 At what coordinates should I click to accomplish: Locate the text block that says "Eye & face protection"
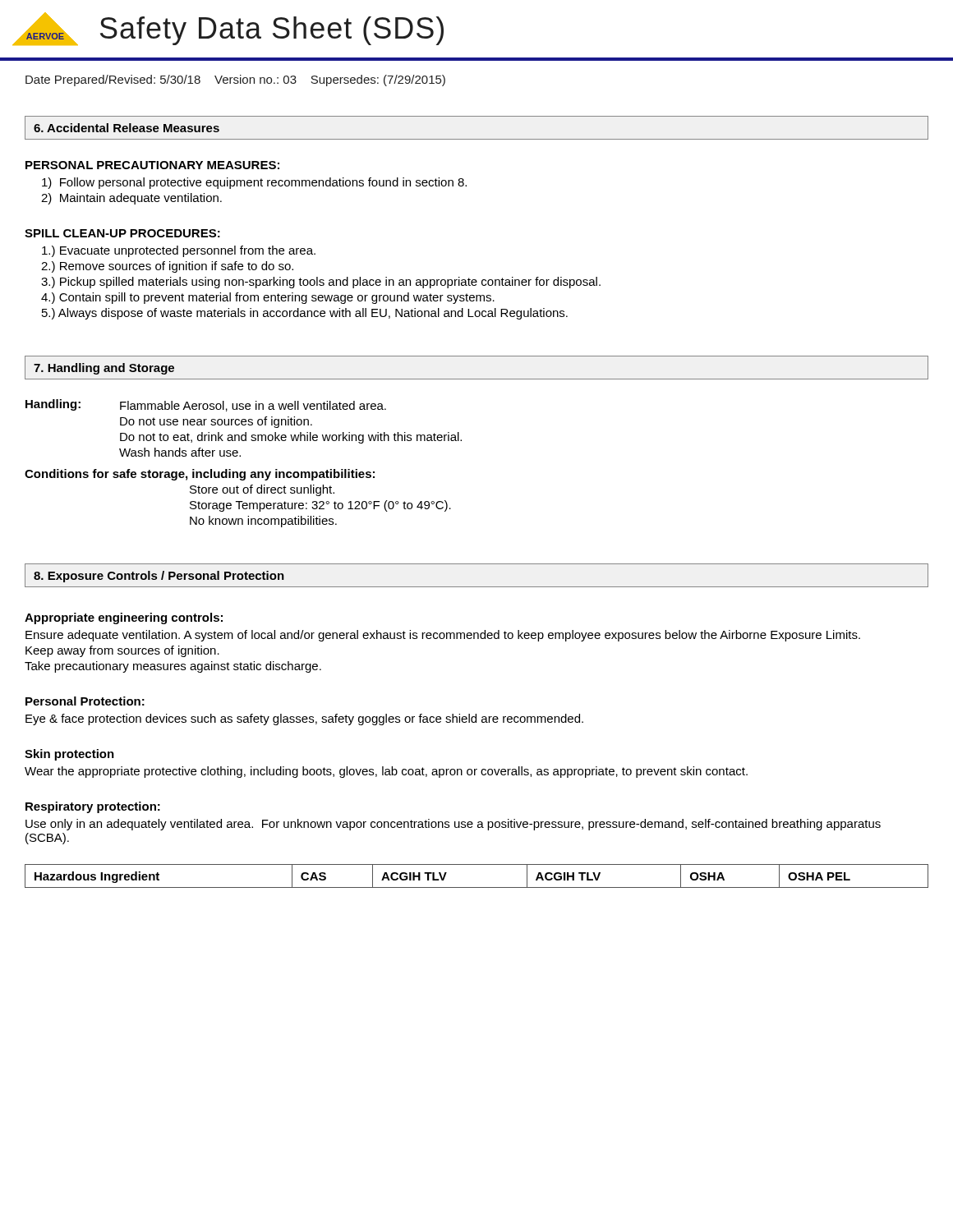click(x=304, y=718)
